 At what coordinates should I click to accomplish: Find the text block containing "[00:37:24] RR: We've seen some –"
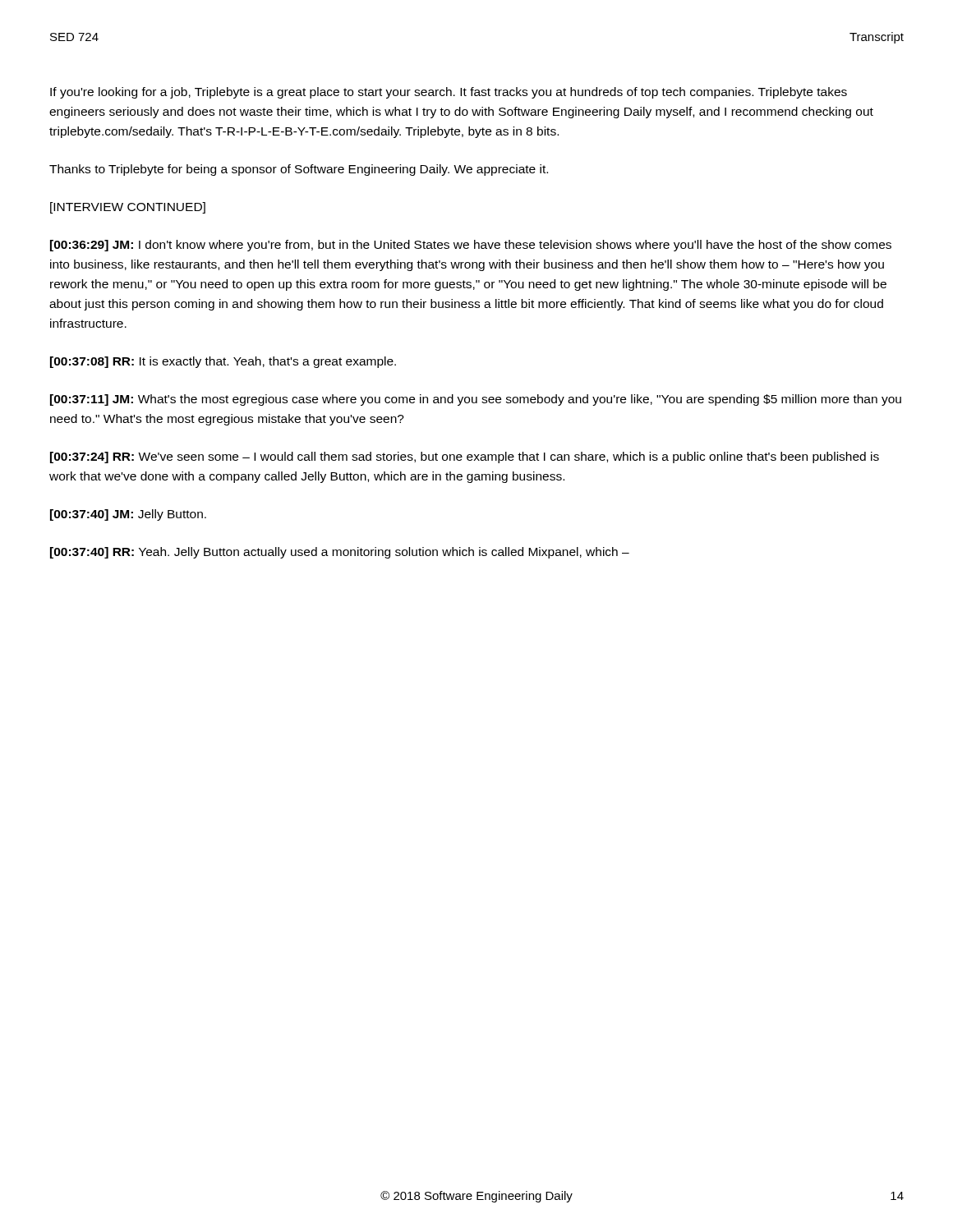(464, 466)
